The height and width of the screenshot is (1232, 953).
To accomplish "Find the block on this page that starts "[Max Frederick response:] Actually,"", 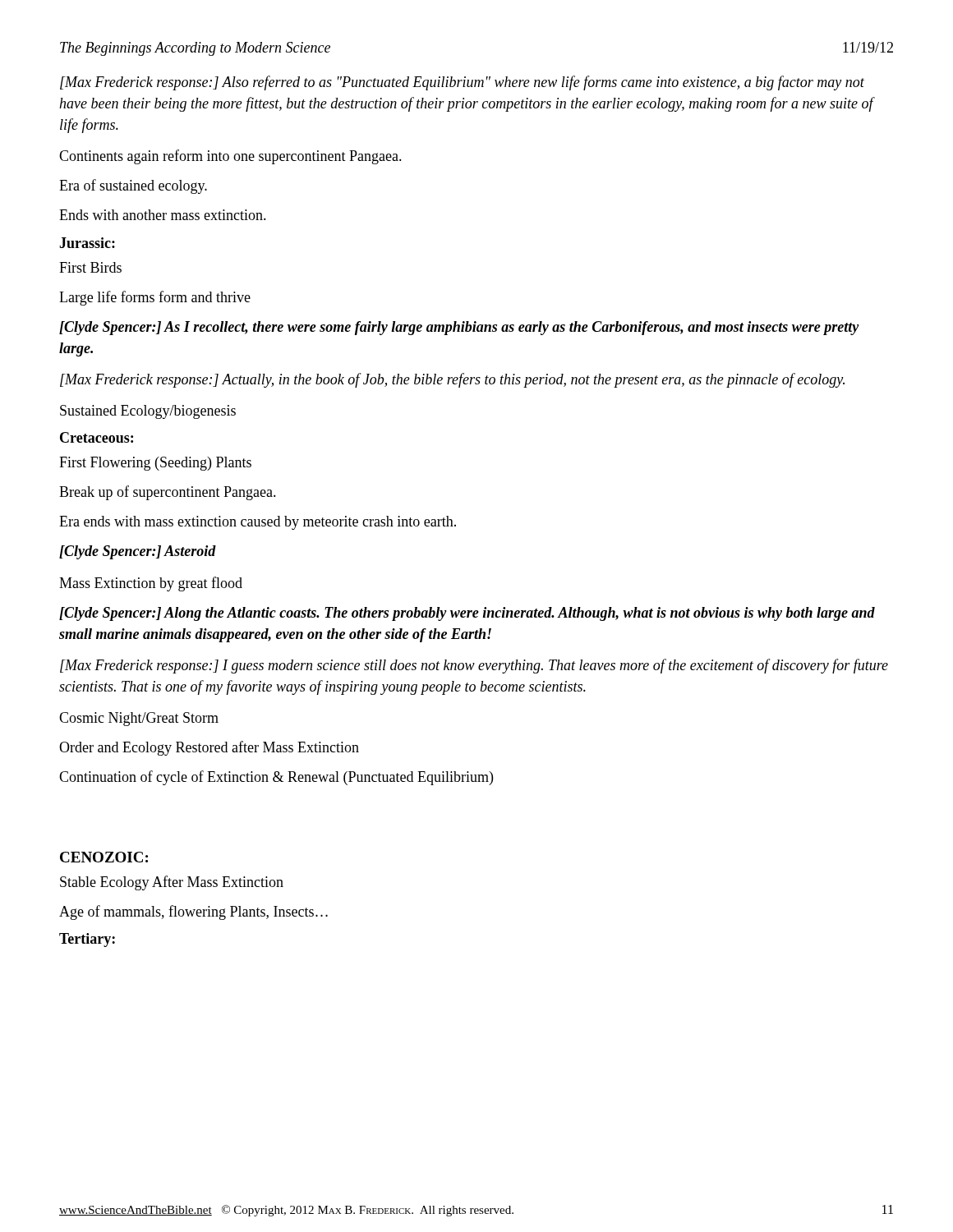I will (x=453, y=379).
